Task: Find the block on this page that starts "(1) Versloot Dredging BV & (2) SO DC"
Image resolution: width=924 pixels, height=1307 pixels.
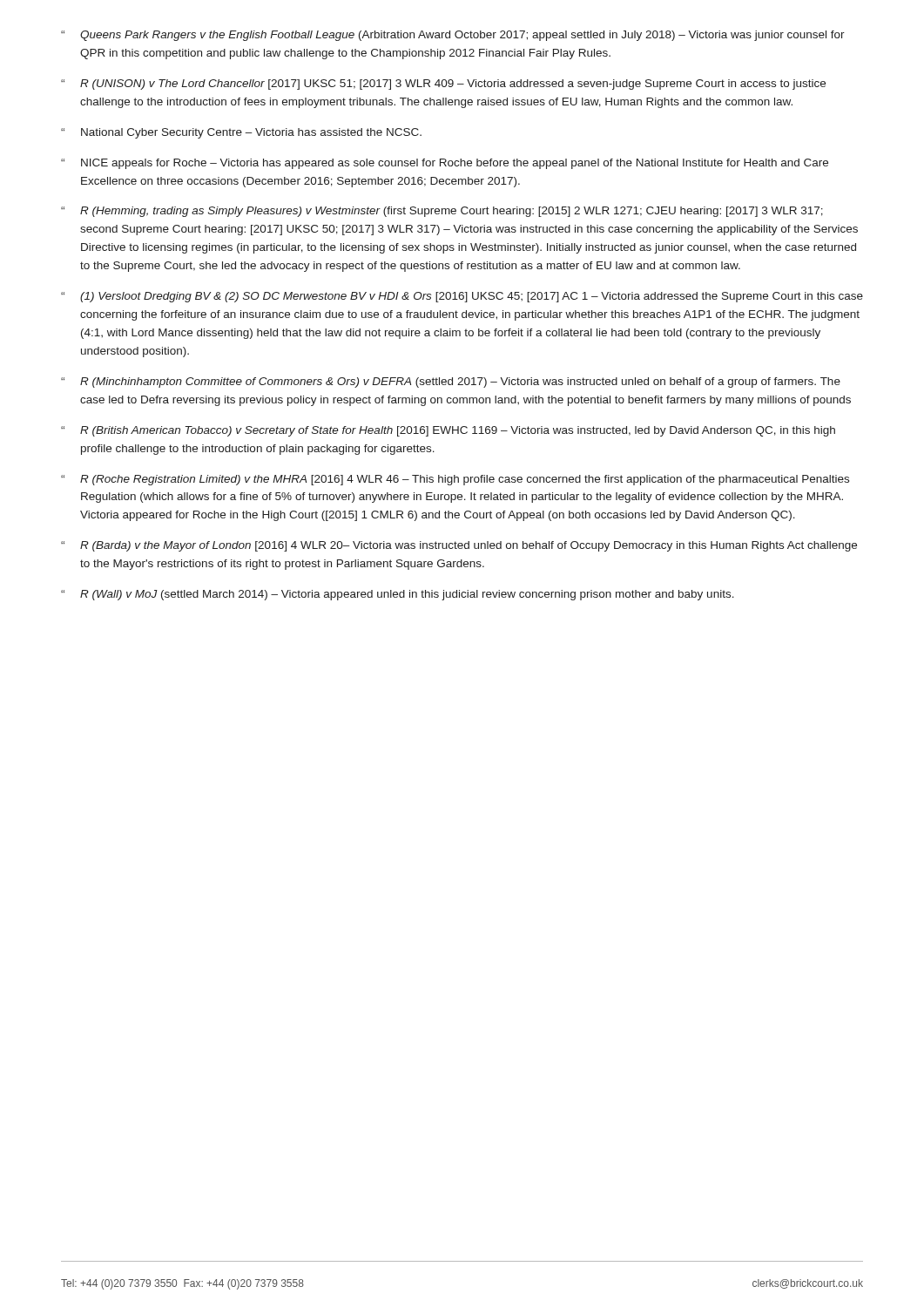Action: click(x=472, y=323)
